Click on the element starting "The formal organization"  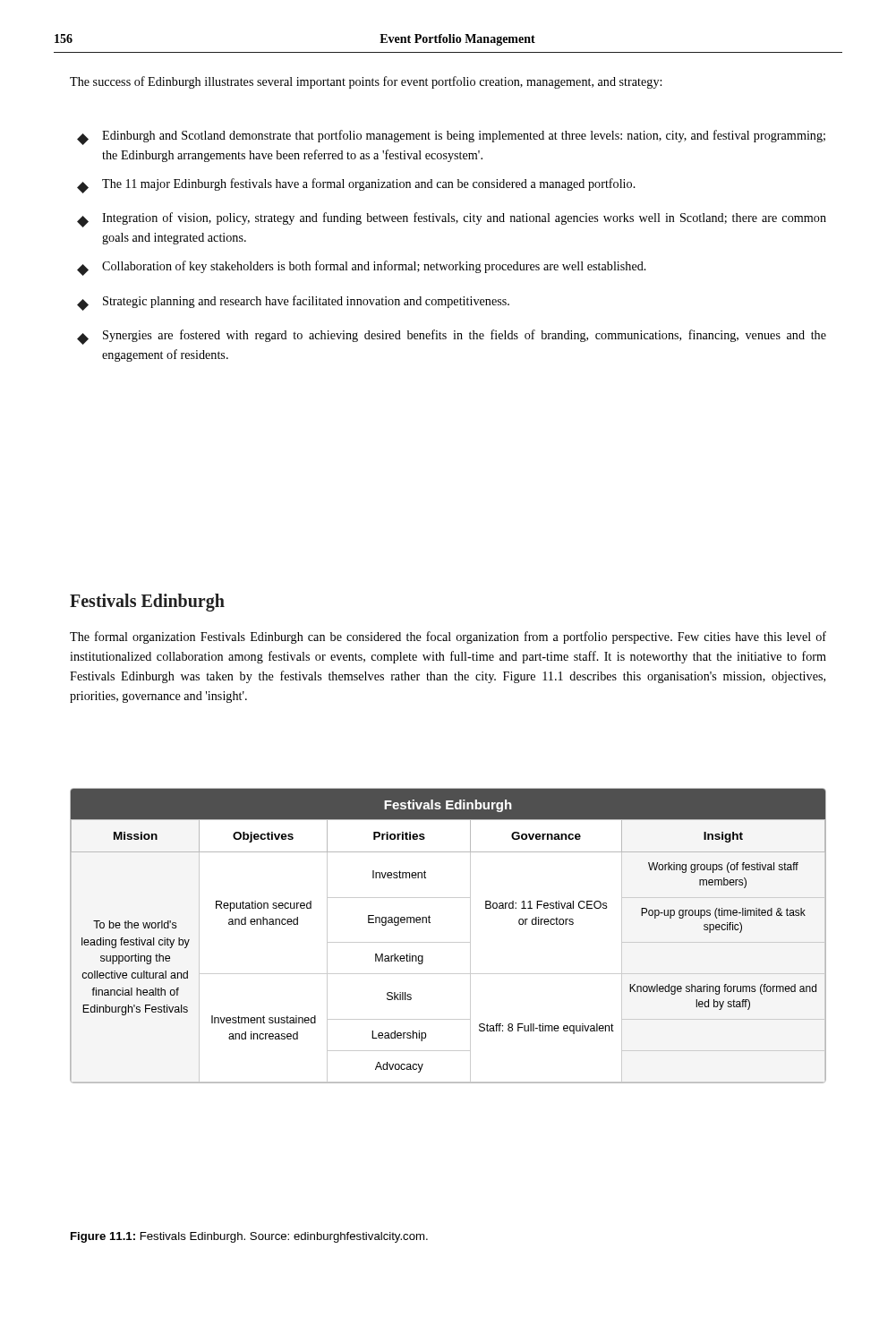[448, 666]
